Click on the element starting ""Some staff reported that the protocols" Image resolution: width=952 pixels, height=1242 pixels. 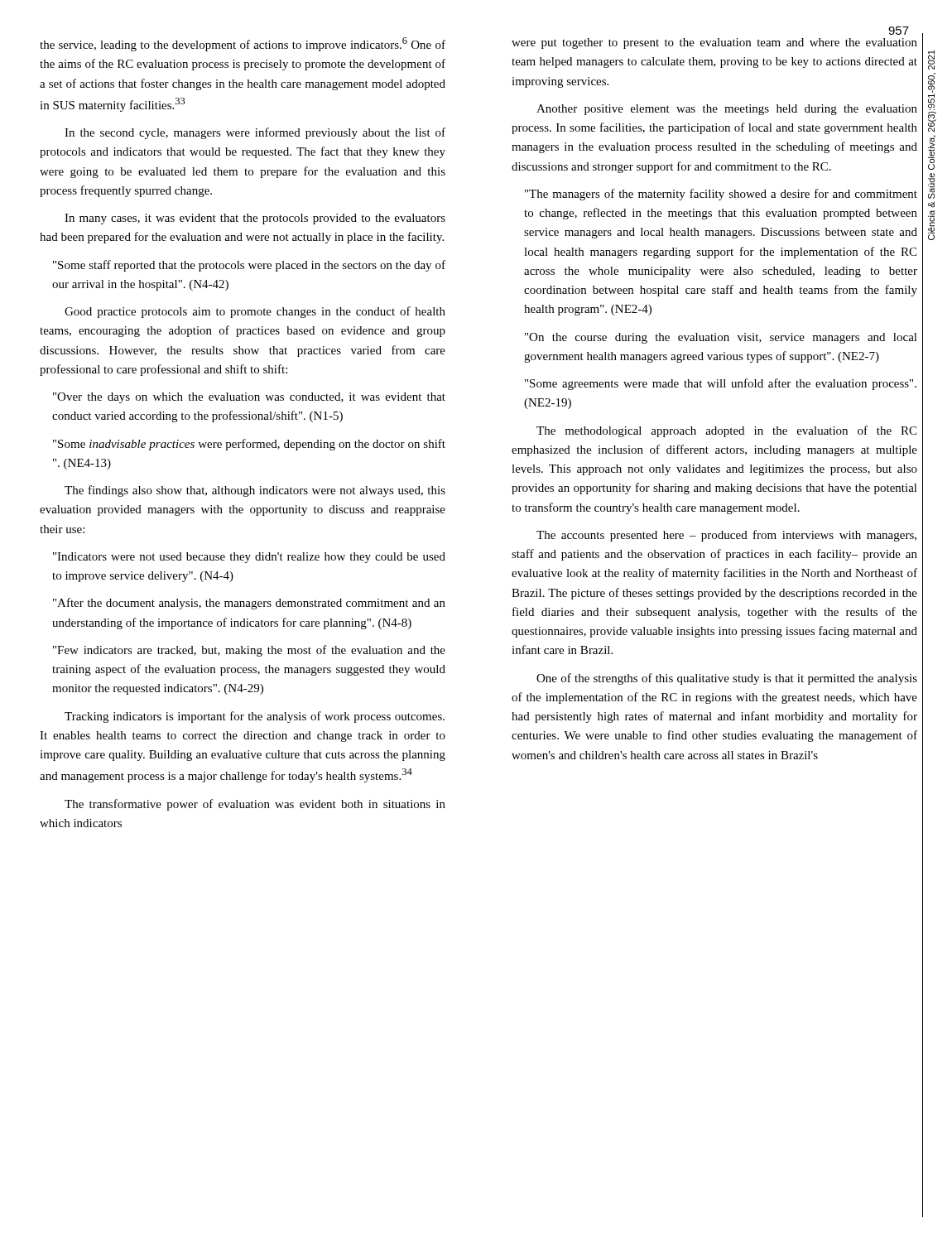(x=243, y=275)
